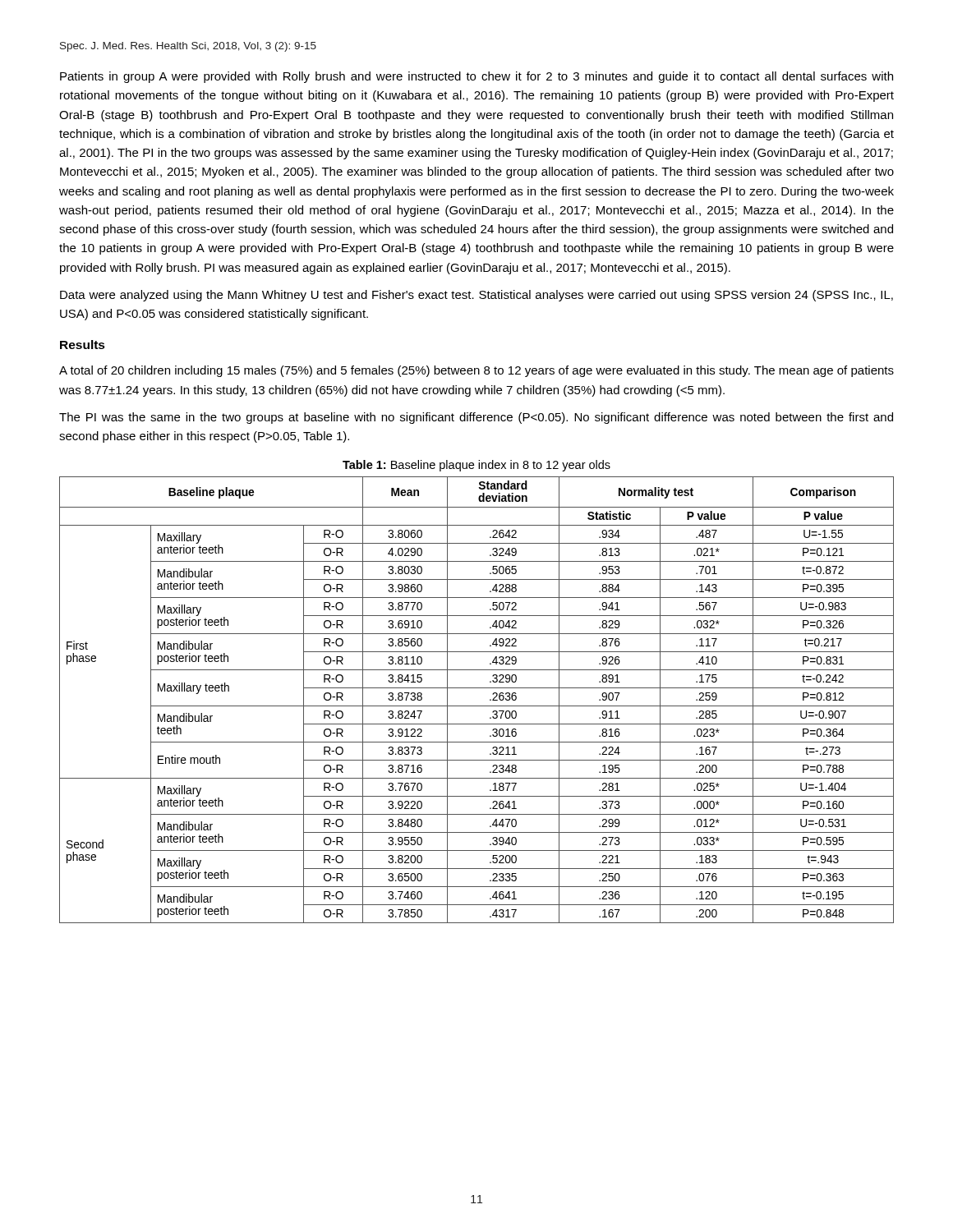The width and height of the screenshot is (953, 1232).
Task: Point to the element starting "Patients in group A were"
Action: 476,171
